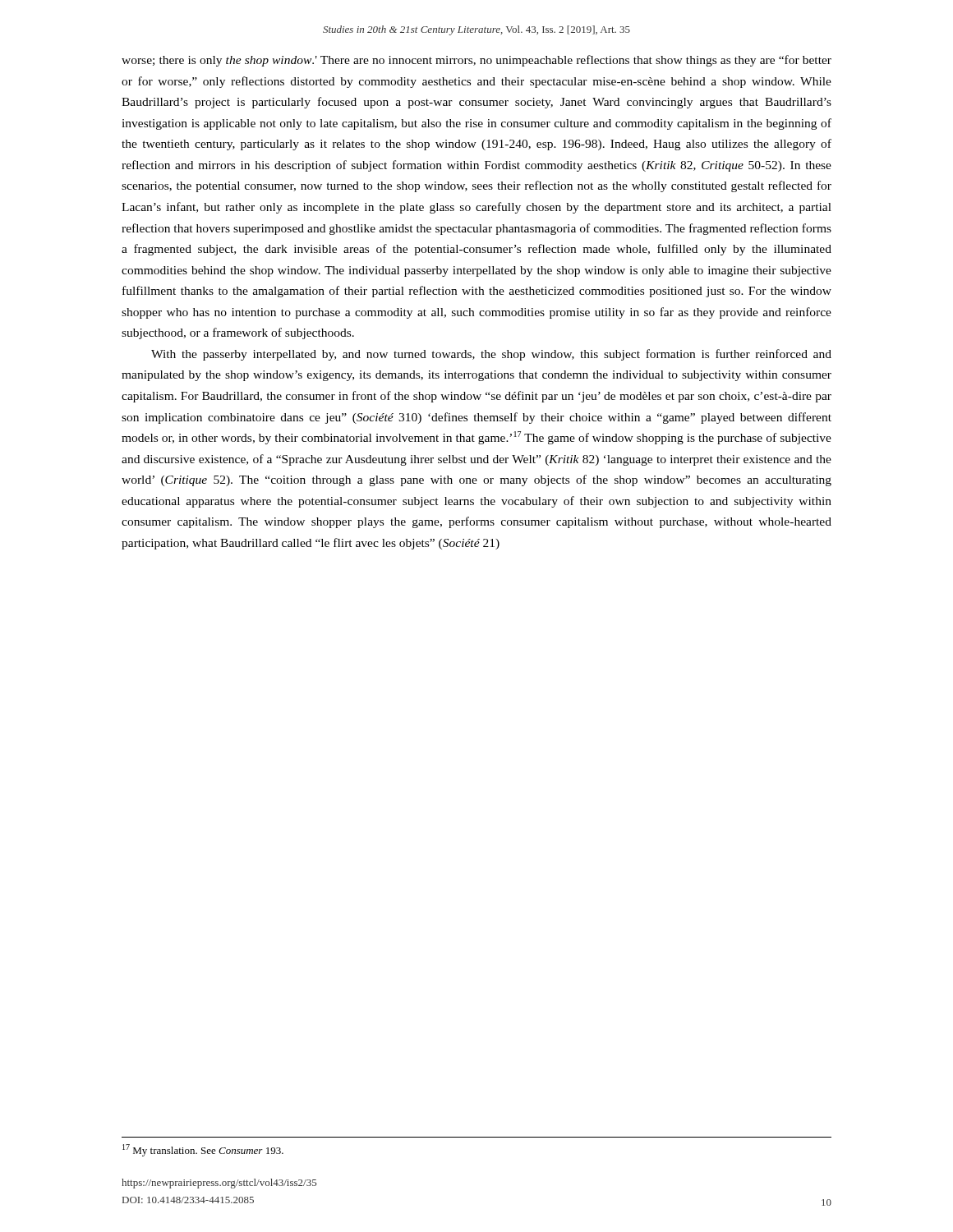Locate the footnote containing "17 My translation. See Consumer"
Image resolution: width=953 pixels, height=1232 pixels.
(203, 1149)
